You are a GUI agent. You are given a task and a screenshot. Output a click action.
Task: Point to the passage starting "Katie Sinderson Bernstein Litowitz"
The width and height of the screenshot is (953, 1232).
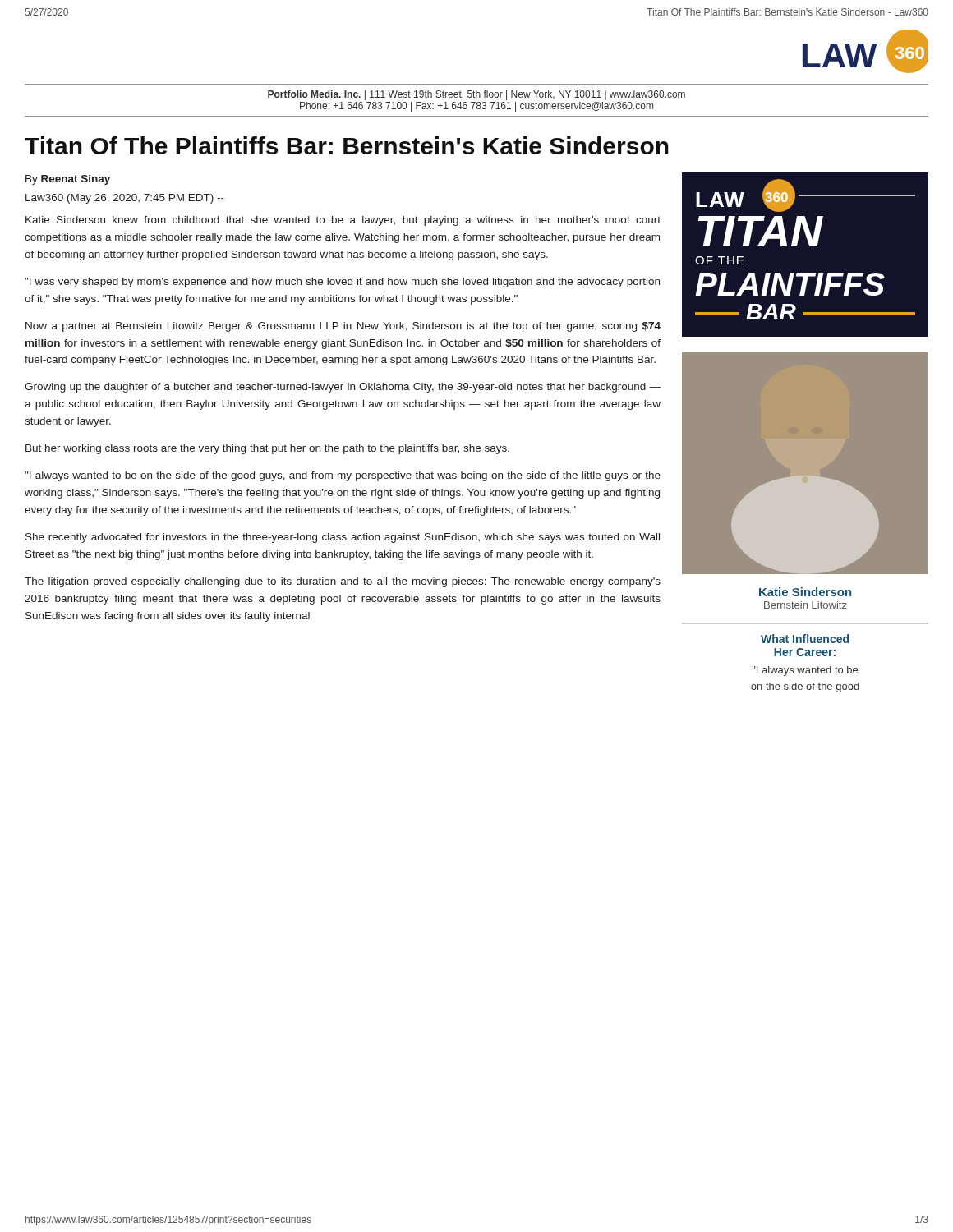pos(805,598)
